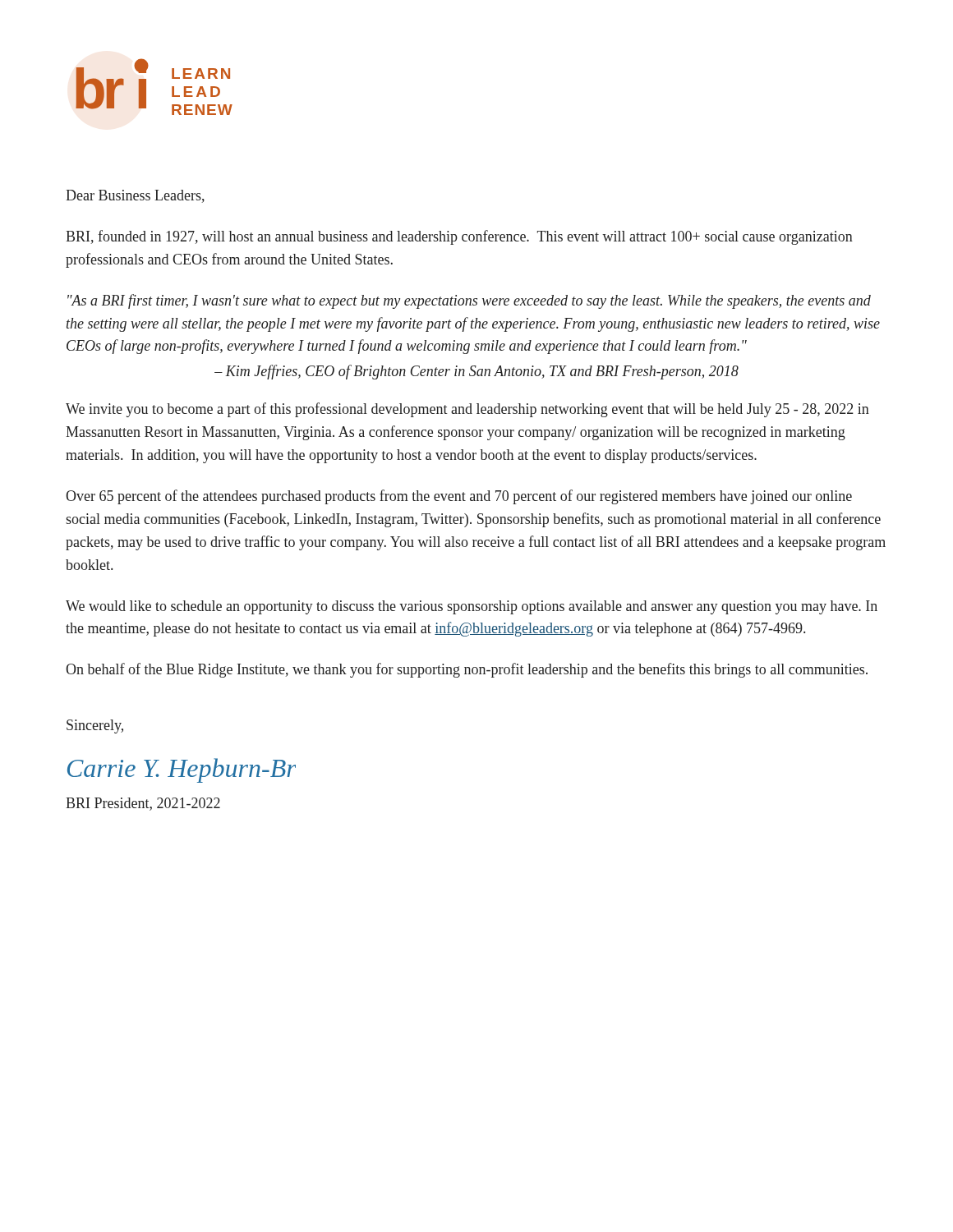This screenshot has width=953, height=1232.
Task: Click on the text block that says "On behalf of the Blue Ridge"
Action: coord(467,670)
